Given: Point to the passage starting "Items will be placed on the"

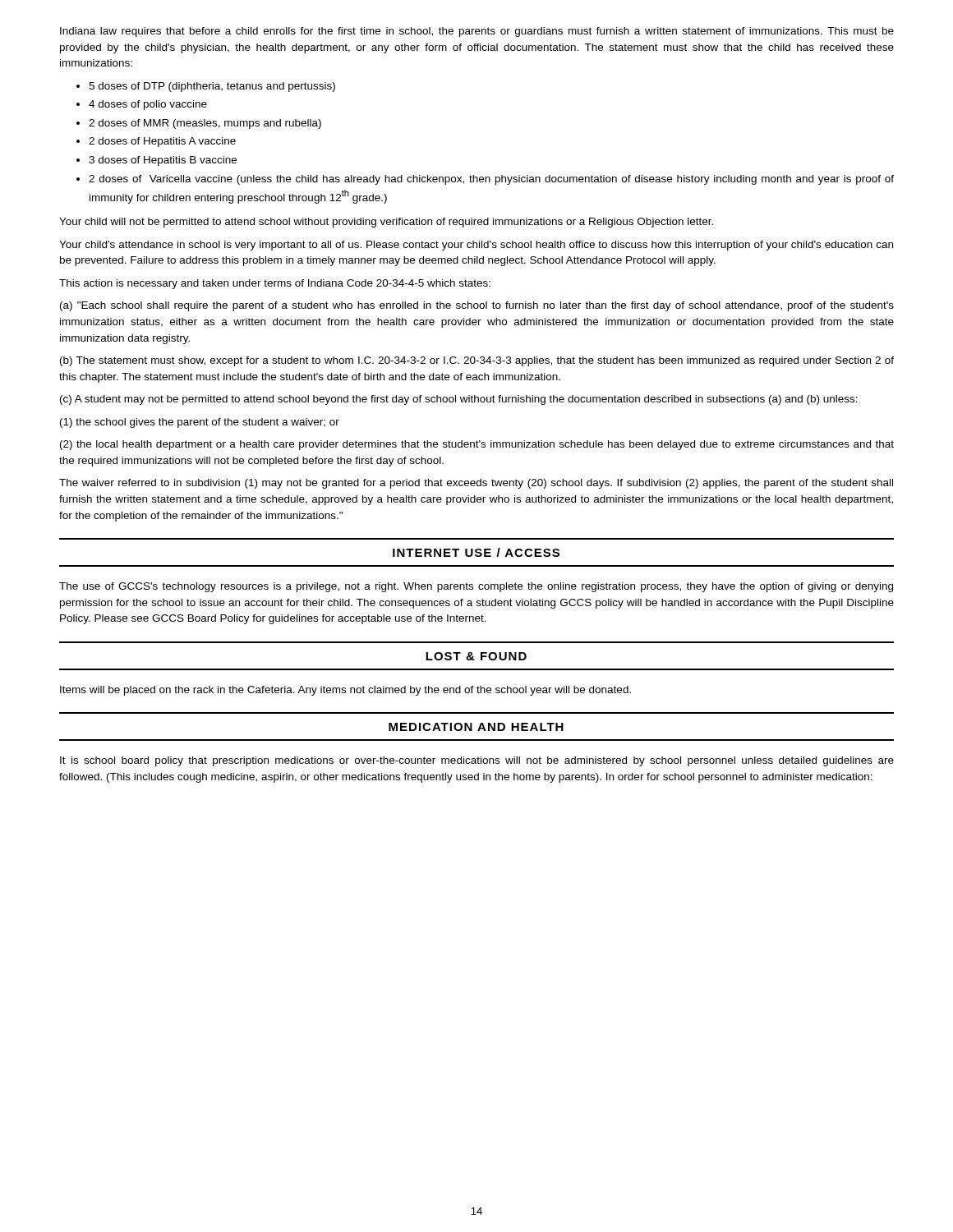Looking at the screenshot, I should pyautogui.click(x=476, y=690).
